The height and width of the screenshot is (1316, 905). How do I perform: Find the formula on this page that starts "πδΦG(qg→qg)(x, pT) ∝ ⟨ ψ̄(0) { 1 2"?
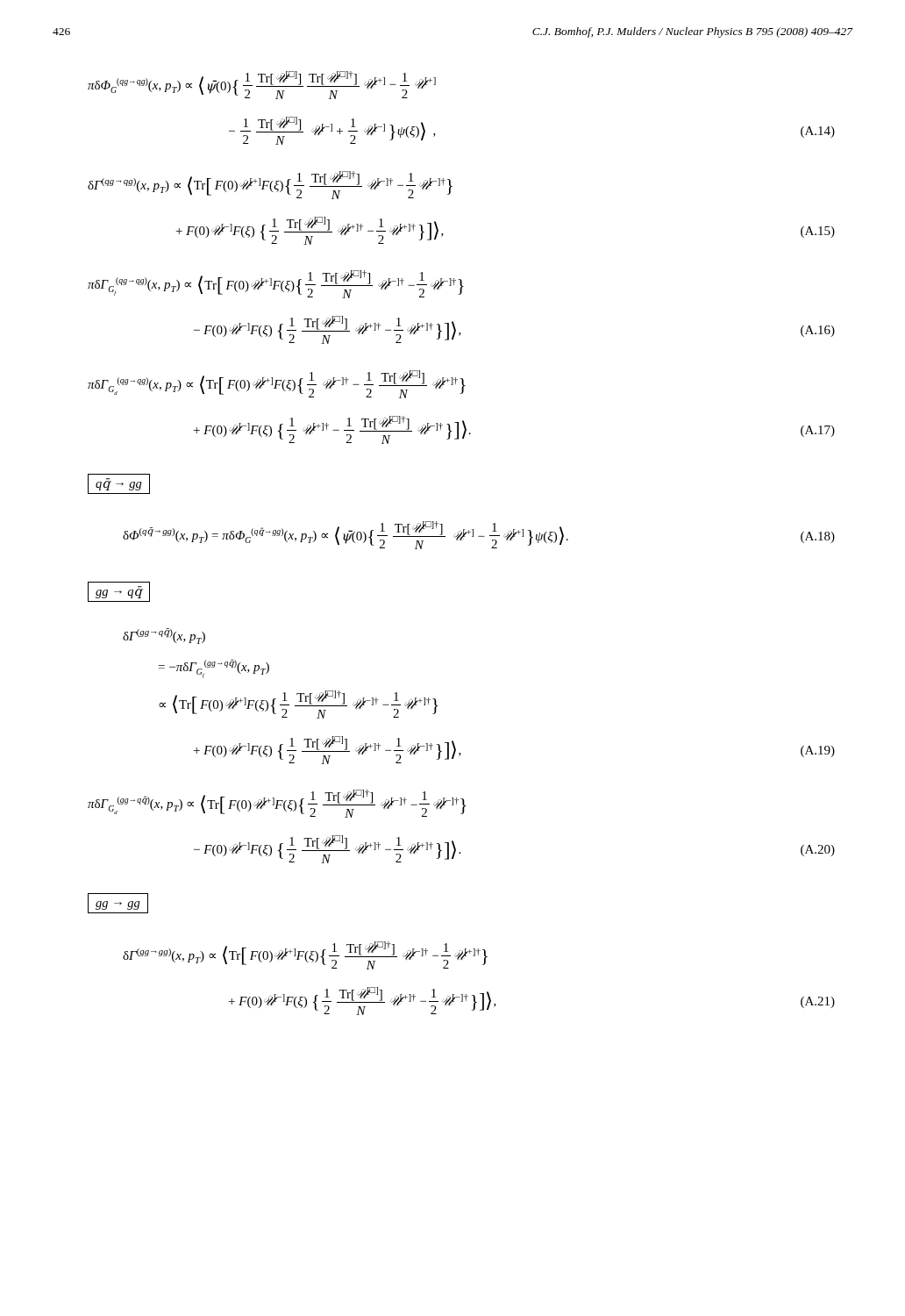pyautogui.click(x=262, y=85)
